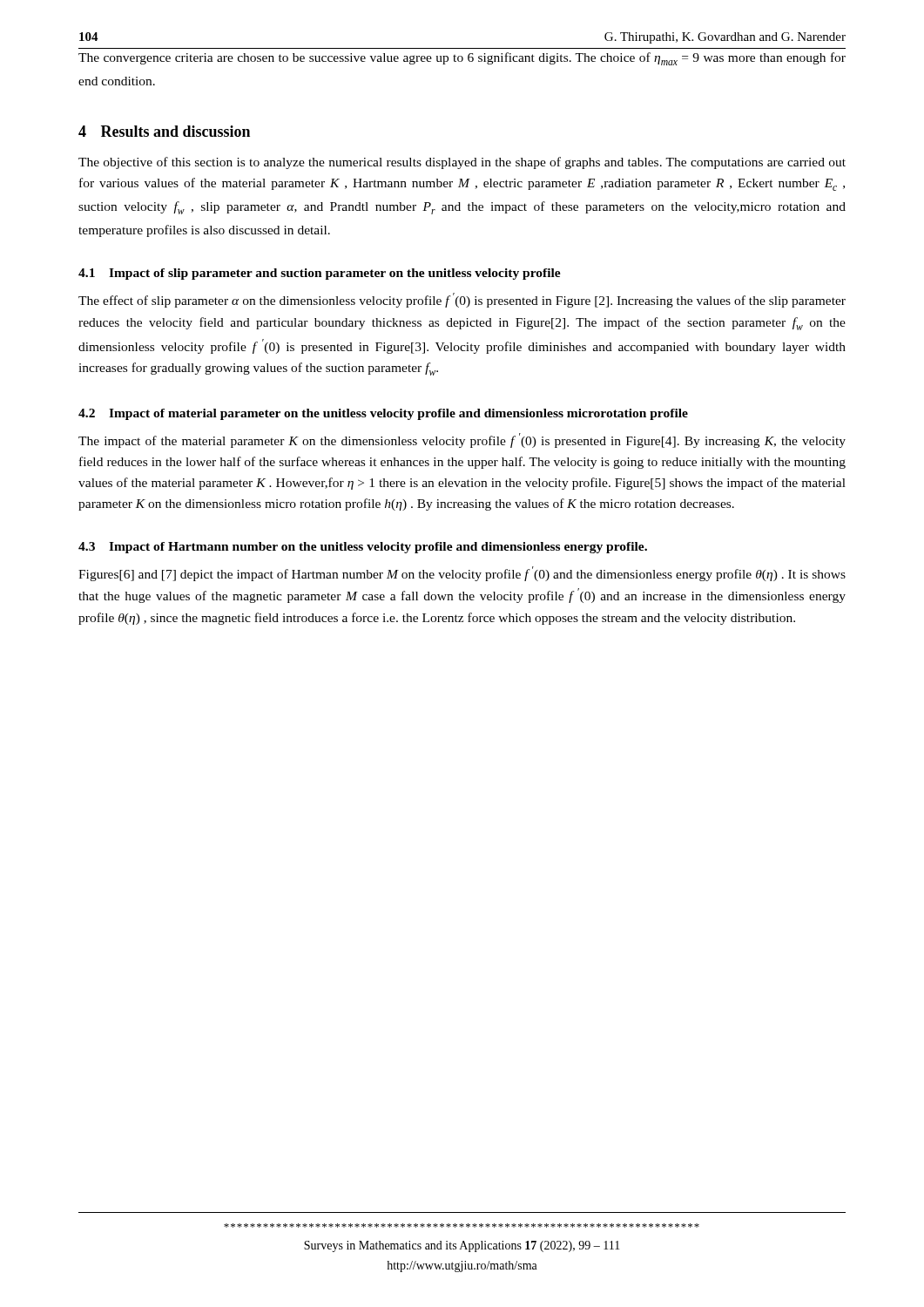The width and height of the screenshot is (924, 1307).
Task: Click on the text block containing "The objective of"
Action: point(462,196)
